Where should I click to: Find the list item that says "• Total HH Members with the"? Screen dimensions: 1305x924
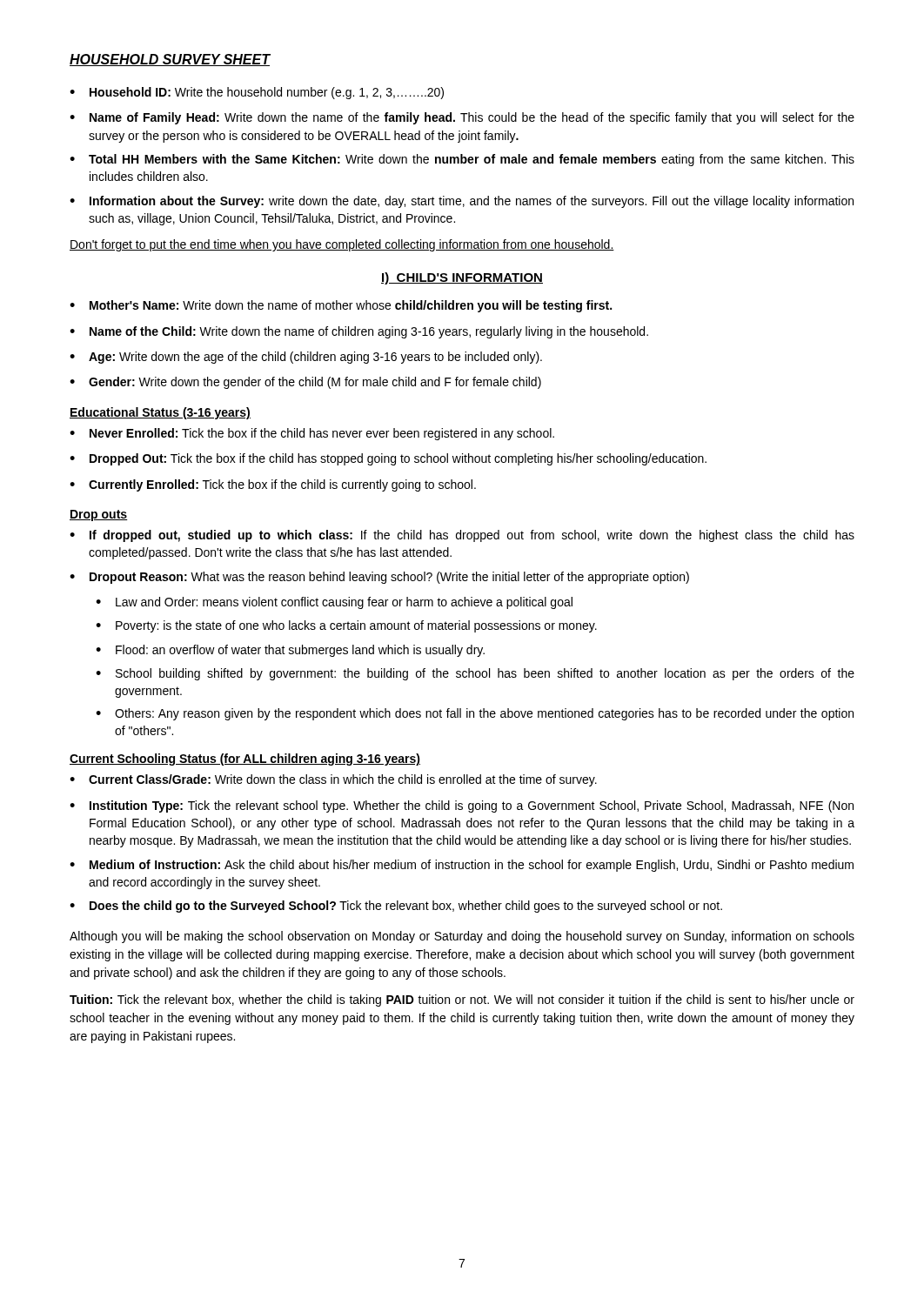tap(462, 168)
